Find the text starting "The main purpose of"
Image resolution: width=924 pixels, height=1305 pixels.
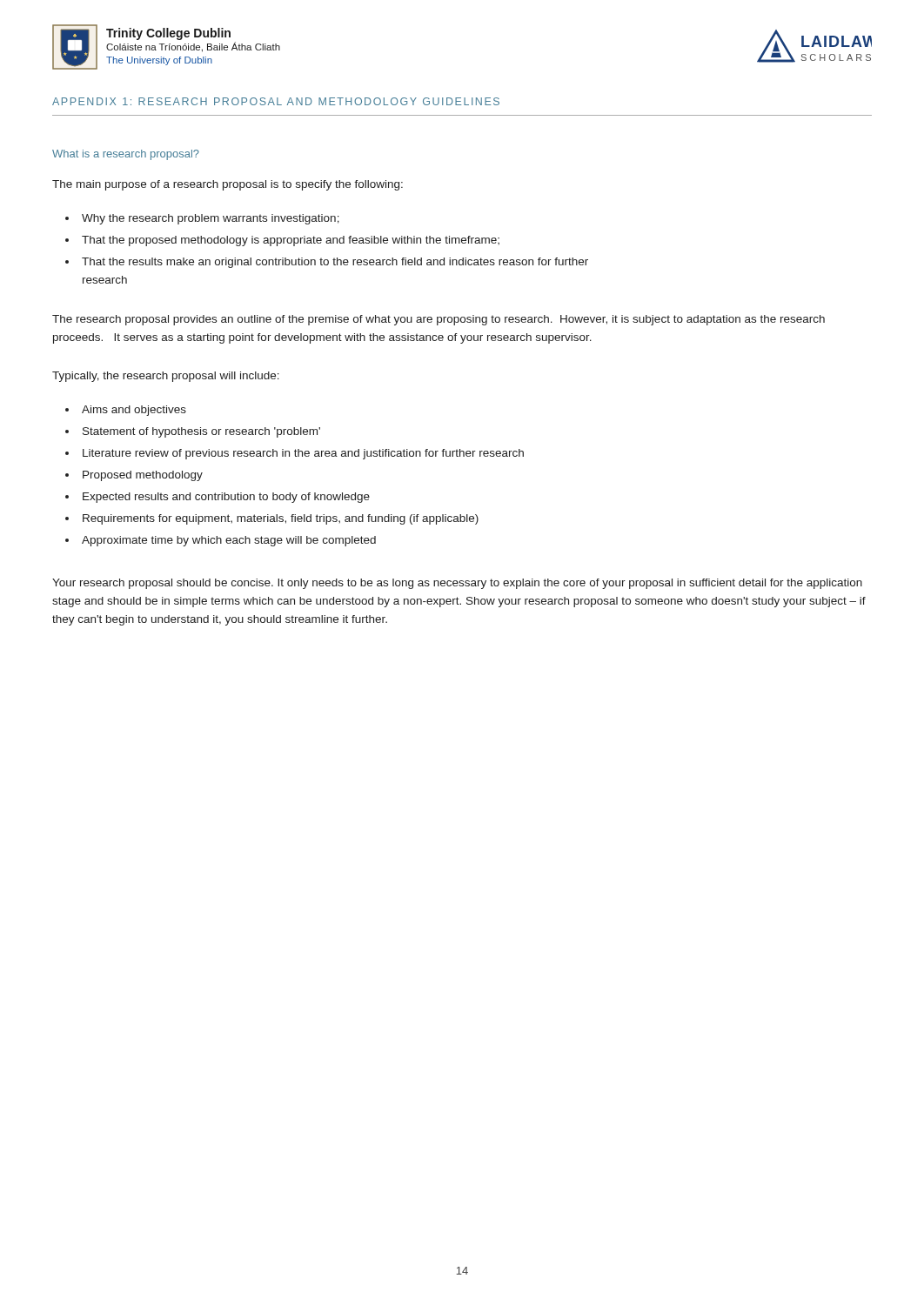tap(228, 184)
